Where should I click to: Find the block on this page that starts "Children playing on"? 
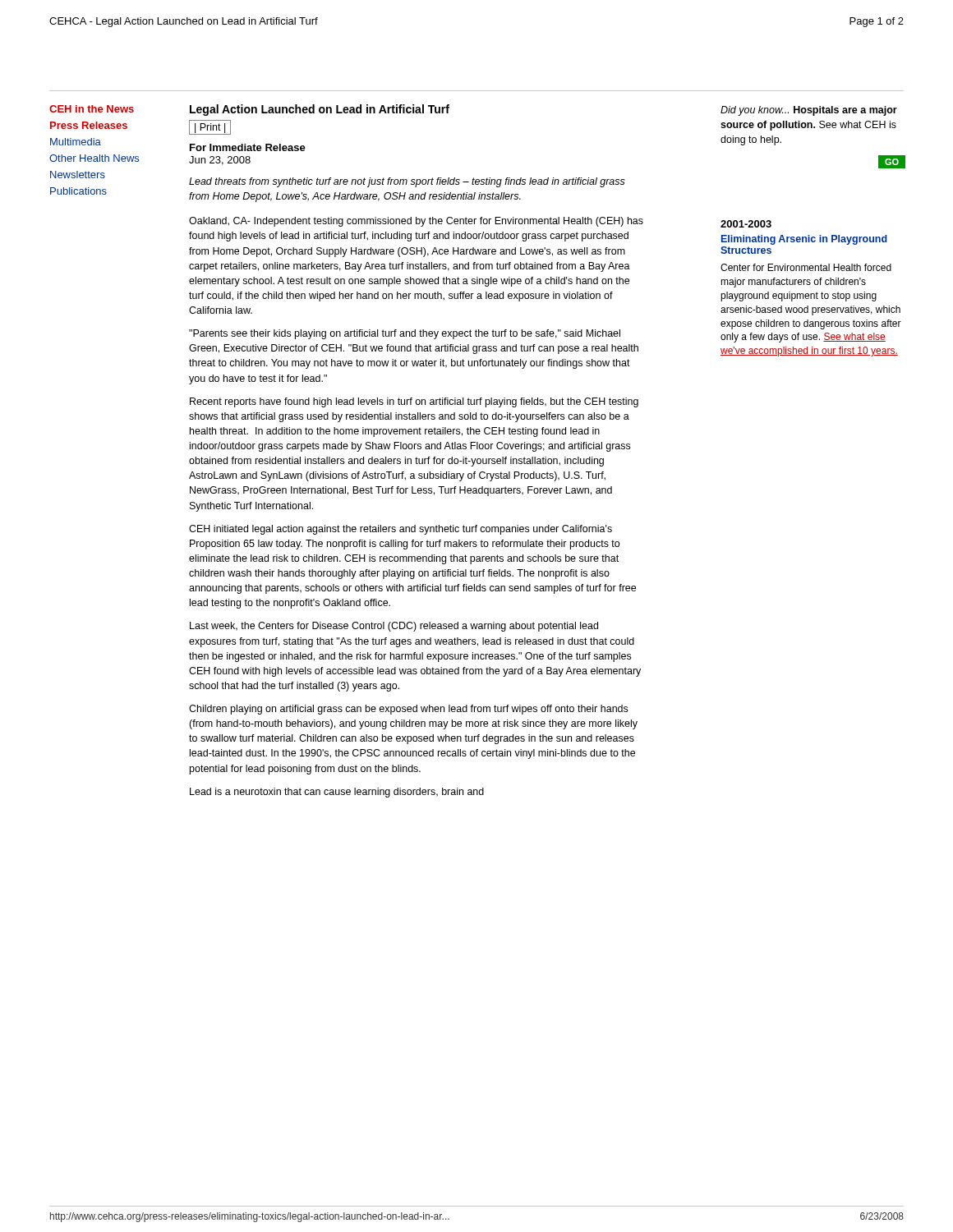point(413,739)
